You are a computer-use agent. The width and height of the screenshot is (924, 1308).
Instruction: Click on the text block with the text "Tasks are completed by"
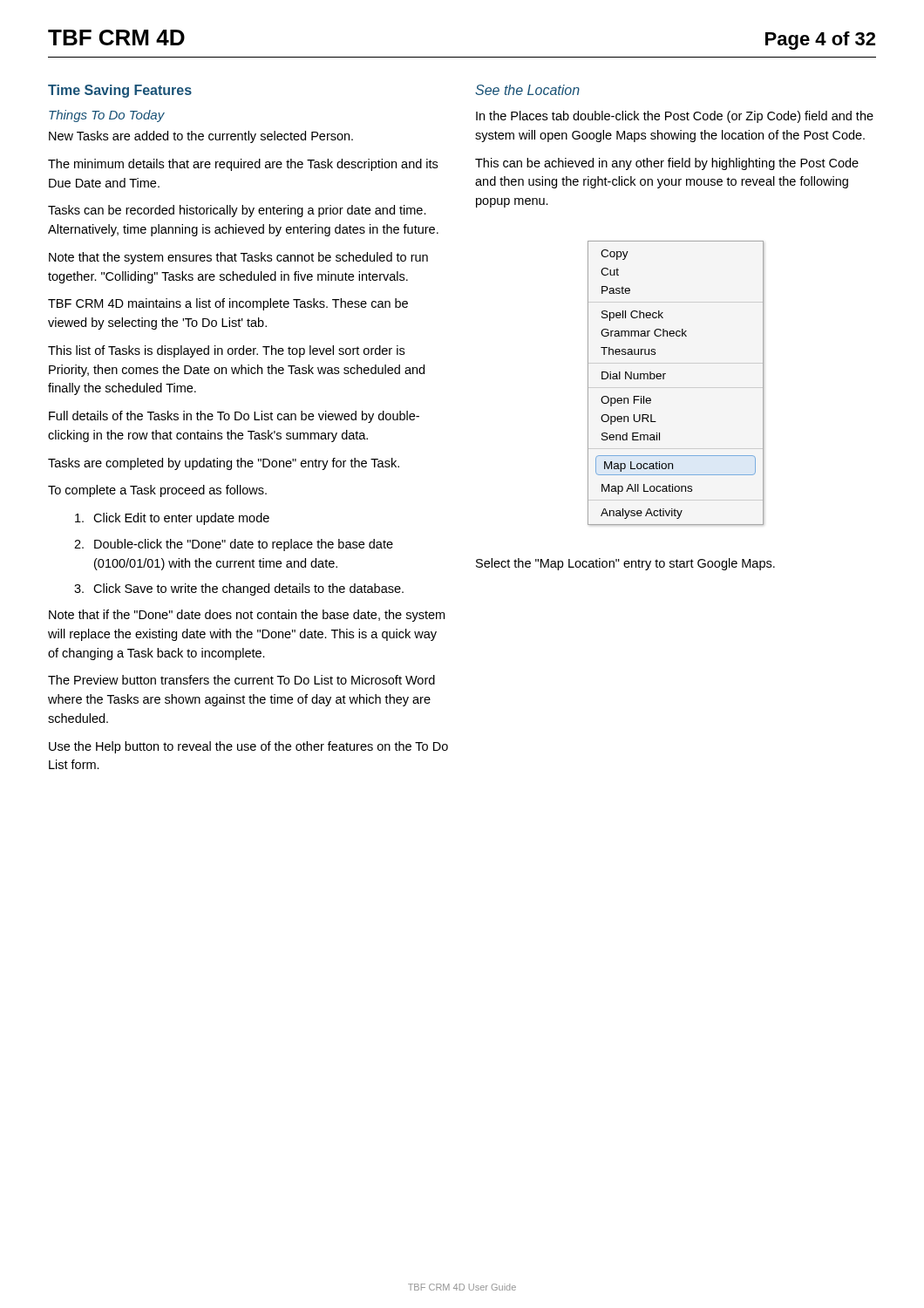coord(224,463)
